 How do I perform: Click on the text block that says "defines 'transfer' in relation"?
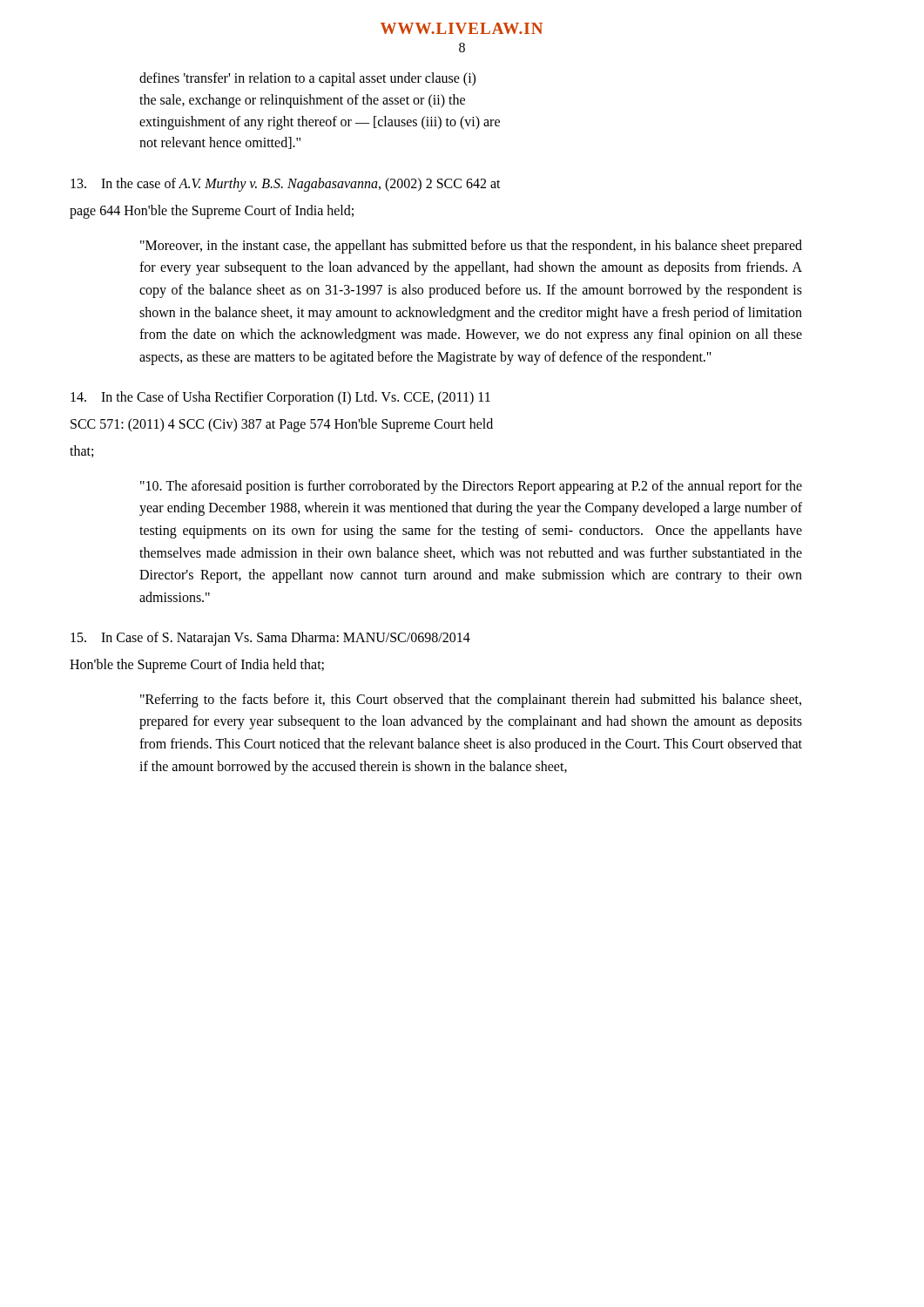[x=320, y=110]
